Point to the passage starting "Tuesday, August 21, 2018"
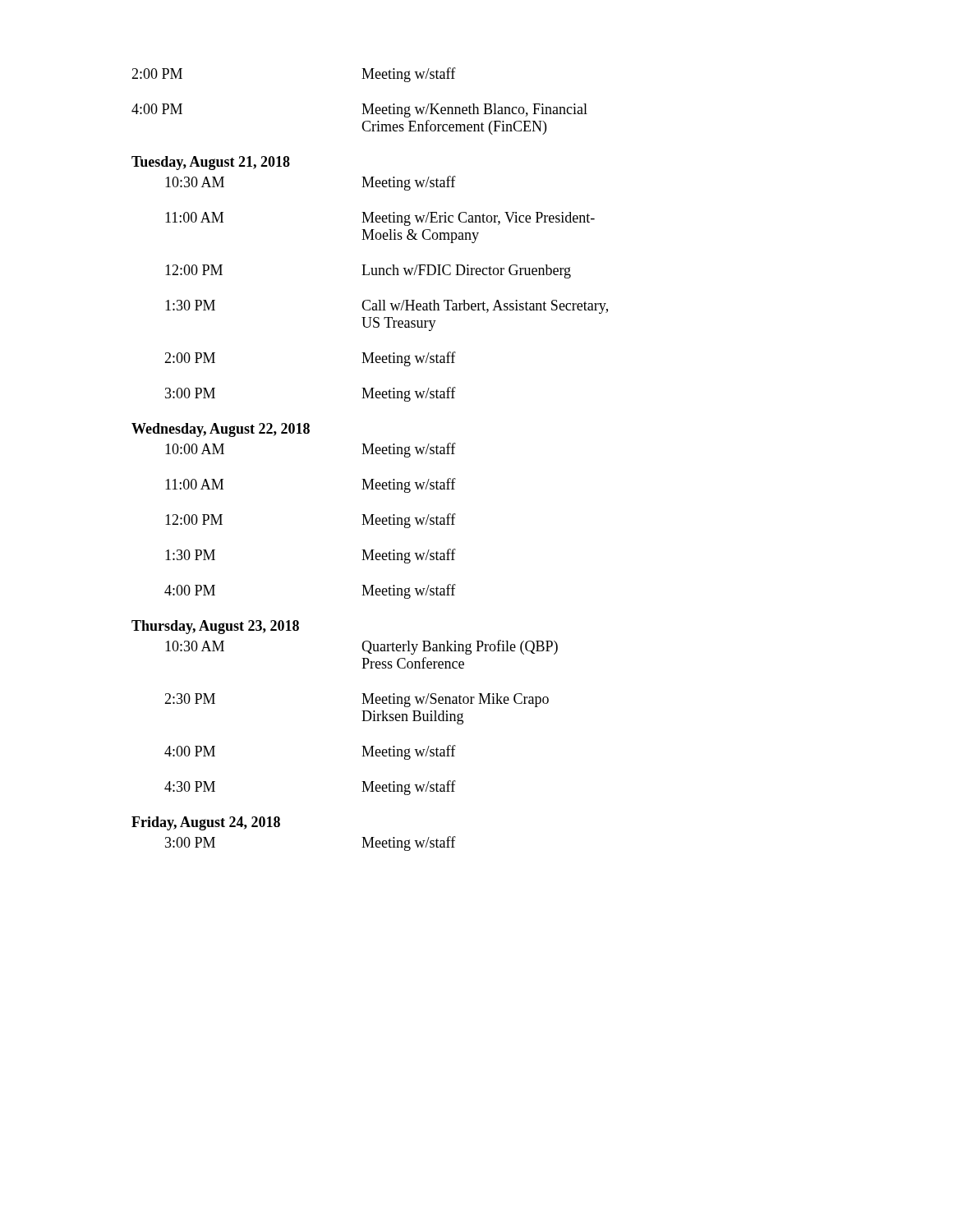The width and height of the screenshot is (953, 1232). point(211,163)
